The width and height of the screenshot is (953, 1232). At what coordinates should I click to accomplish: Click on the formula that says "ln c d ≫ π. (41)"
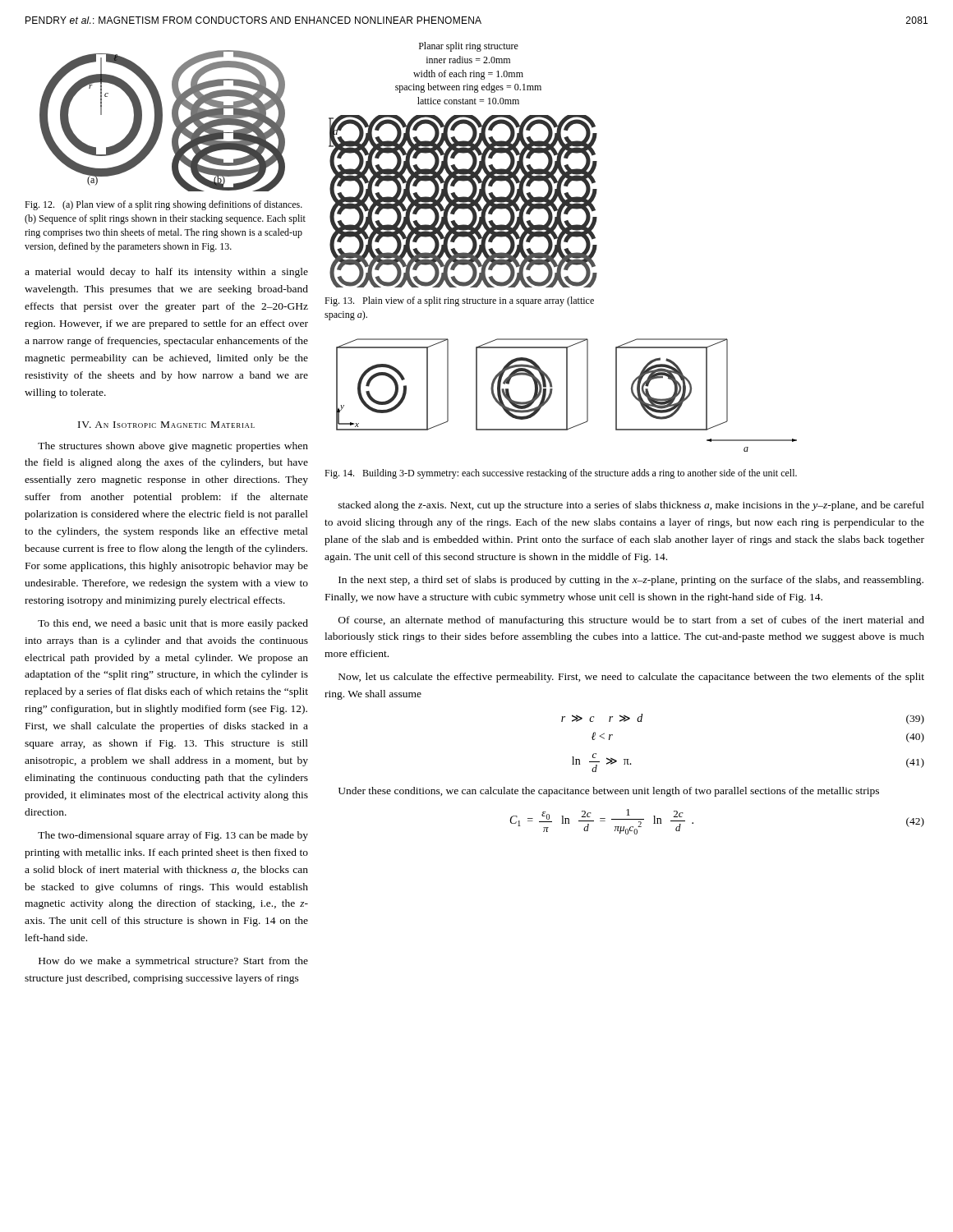[x=624, y=762]
